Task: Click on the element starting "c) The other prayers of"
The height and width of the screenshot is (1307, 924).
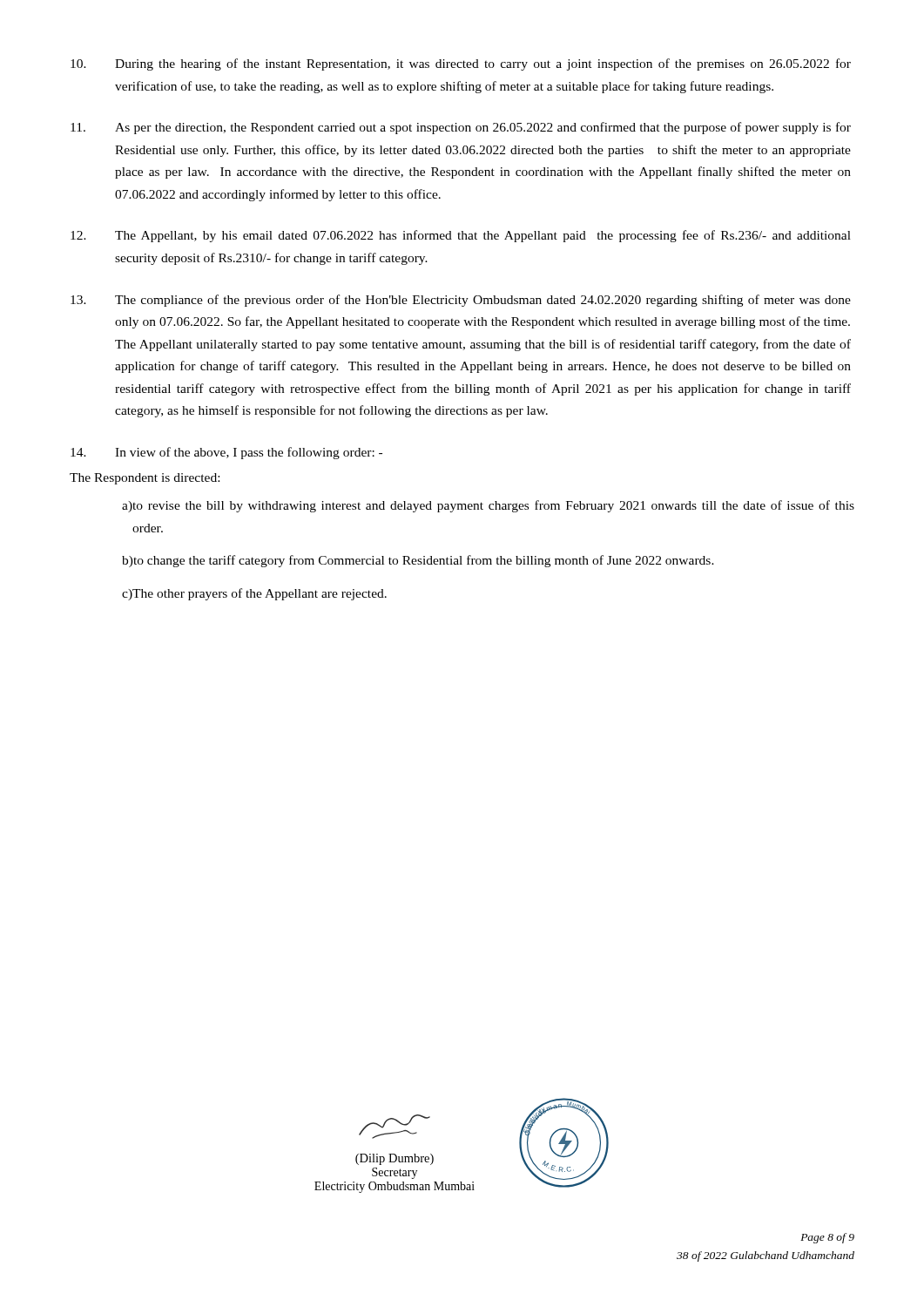Action: tap(254, 594)
